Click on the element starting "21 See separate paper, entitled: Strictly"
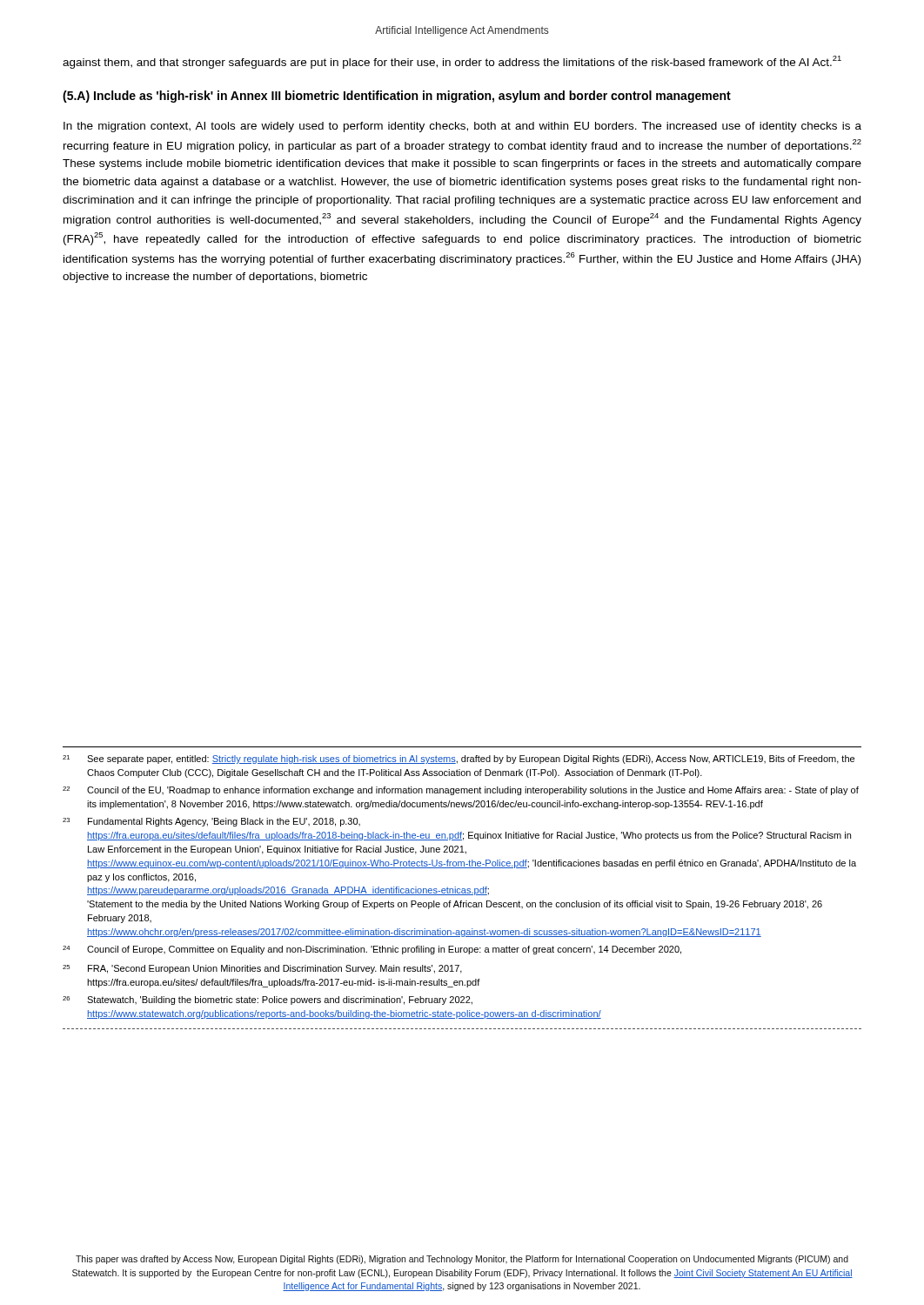 [x=462, y=766]
